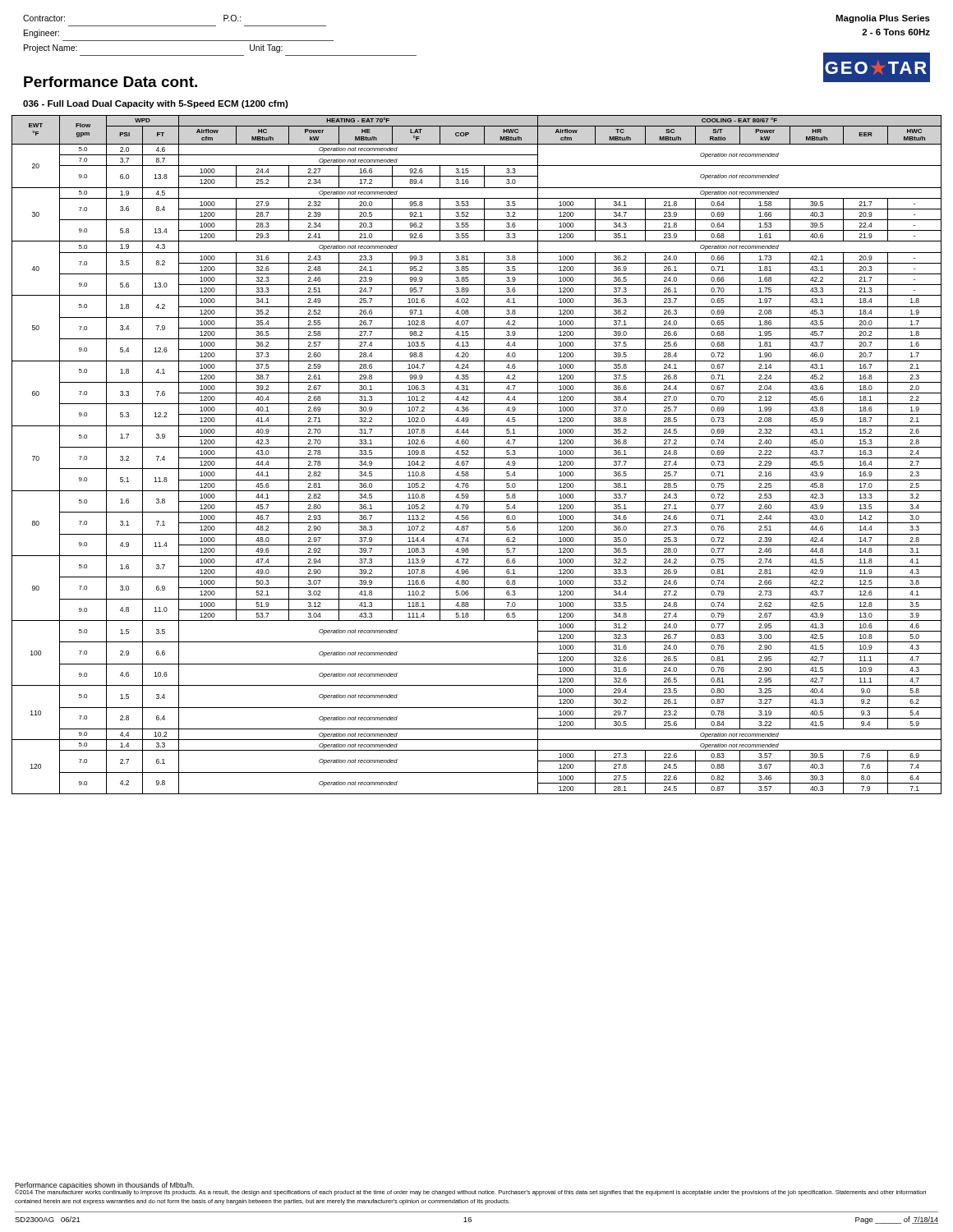The image size is (953, 1232).
Task: Find the table that mentions "Operation not recommended"
Action: [476, 455]
